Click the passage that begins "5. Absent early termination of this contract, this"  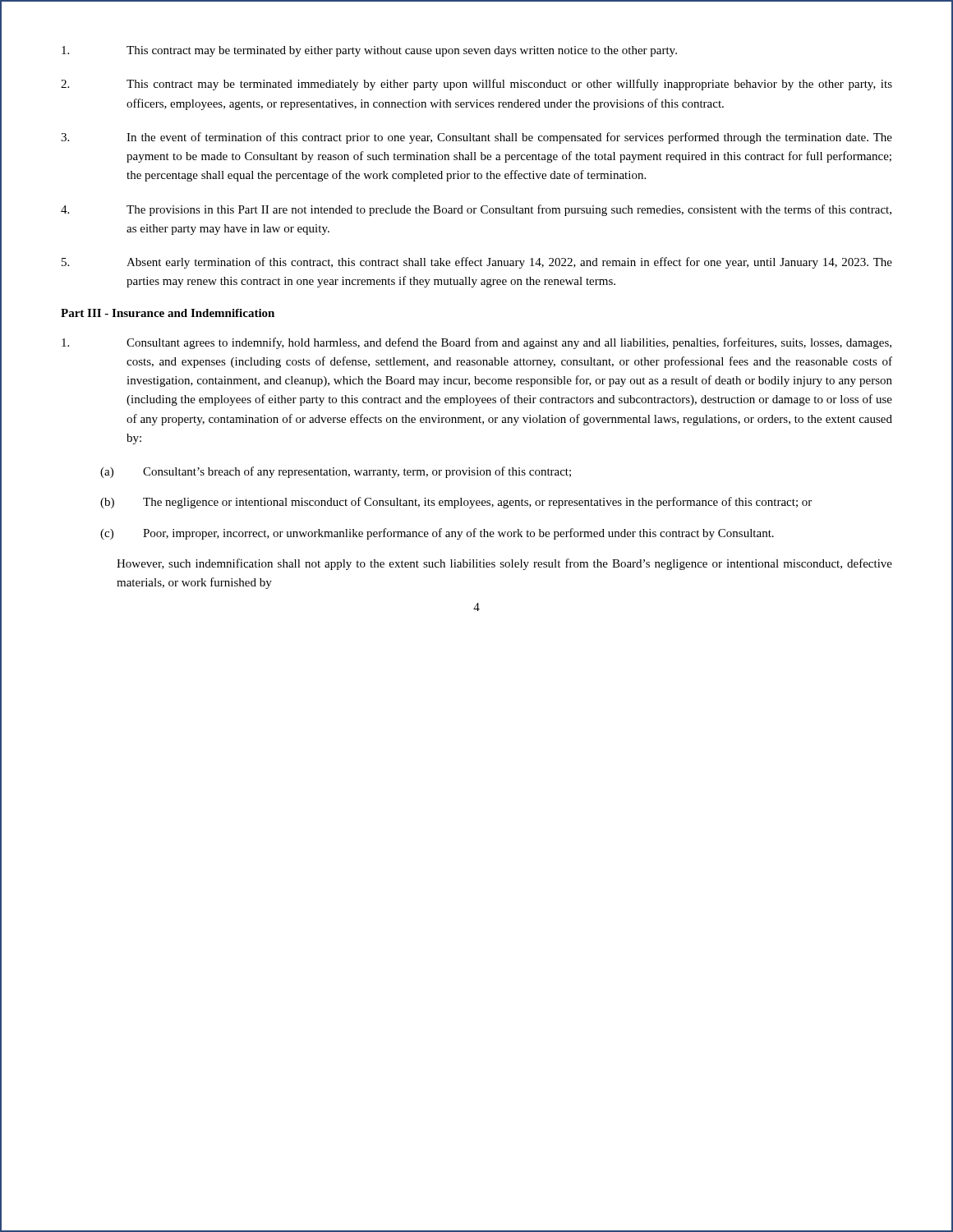tap(476, 272)
